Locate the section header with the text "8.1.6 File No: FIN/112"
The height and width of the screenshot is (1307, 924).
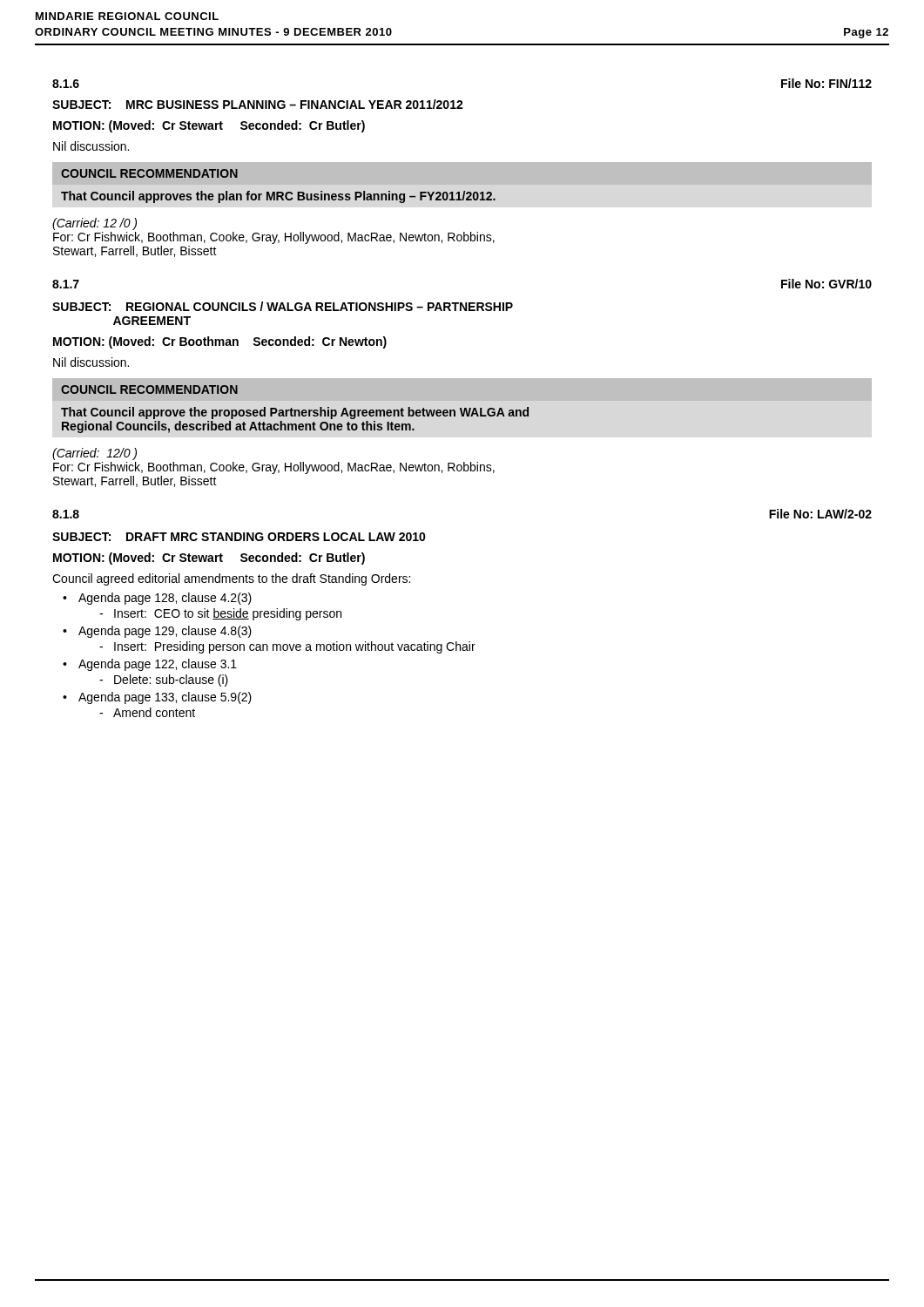[66, 83]
